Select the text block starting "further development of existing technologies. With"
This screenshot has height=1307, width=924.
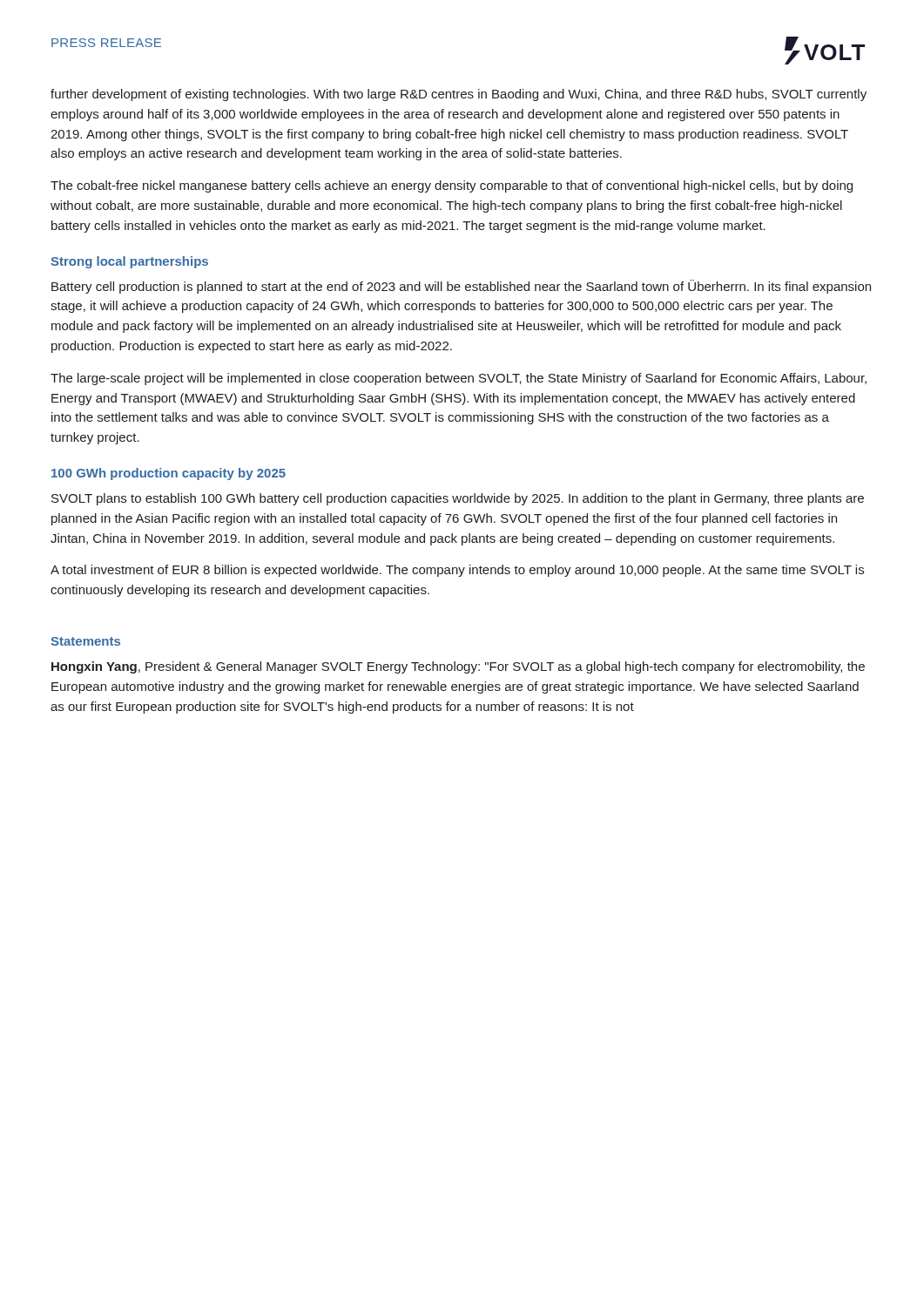[459, 123]
